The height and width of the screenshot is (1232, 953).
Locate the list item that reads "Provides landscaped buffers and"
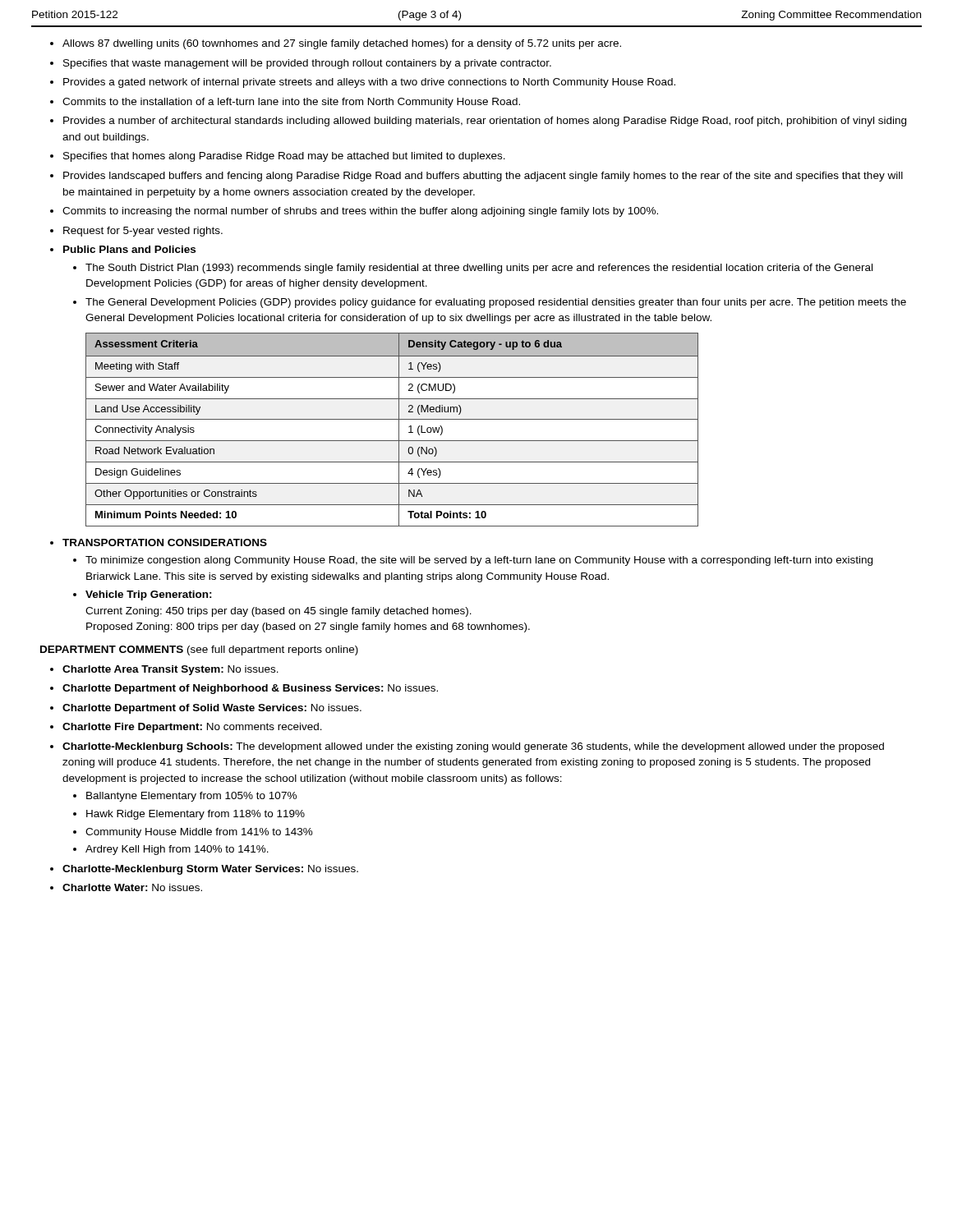(483, 183)
